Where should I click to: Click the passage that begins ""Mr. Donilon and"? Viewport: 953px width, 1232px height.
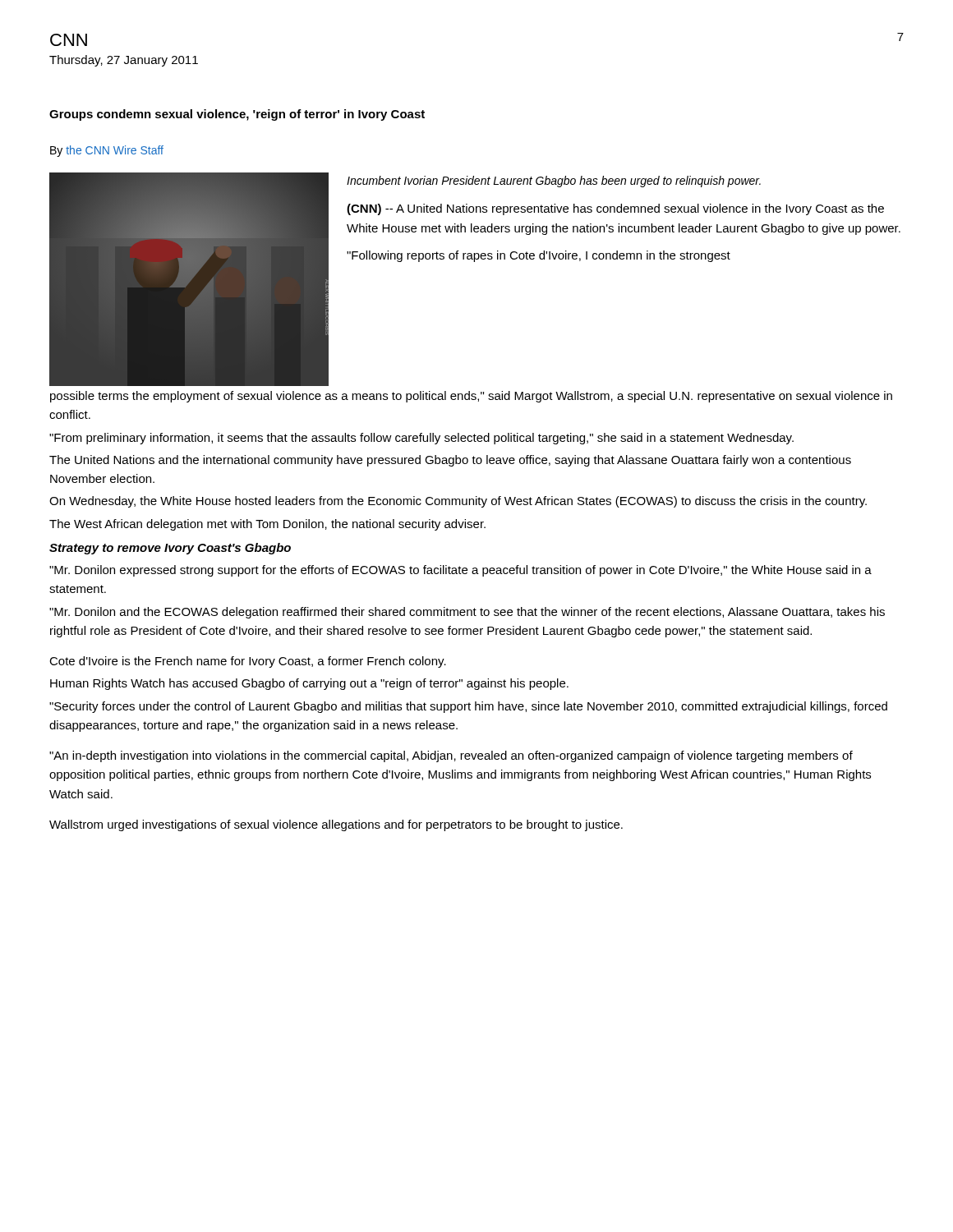tap(467, 621)
